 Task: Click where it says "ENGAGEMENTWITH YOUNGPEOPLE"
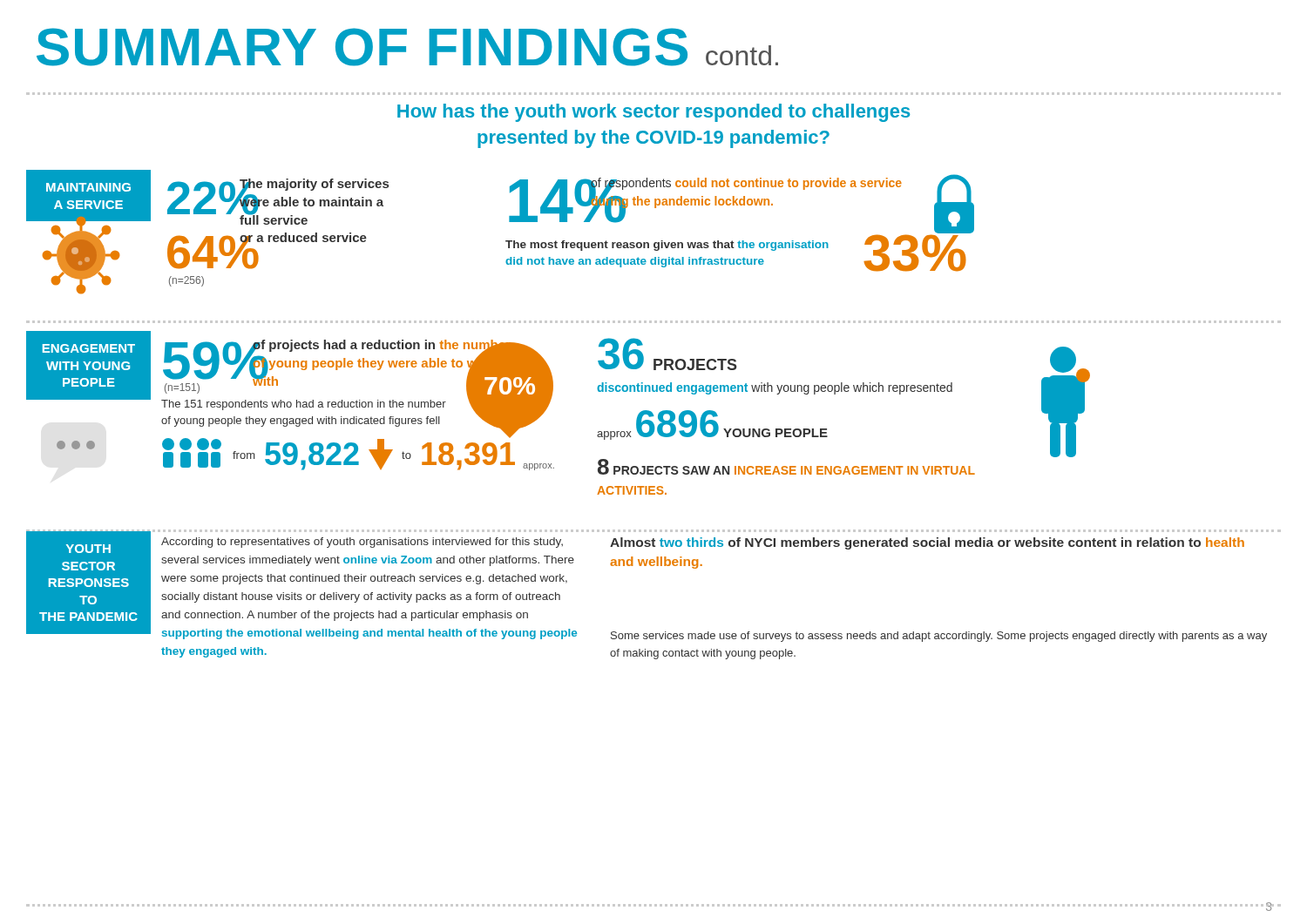(88, 365)
